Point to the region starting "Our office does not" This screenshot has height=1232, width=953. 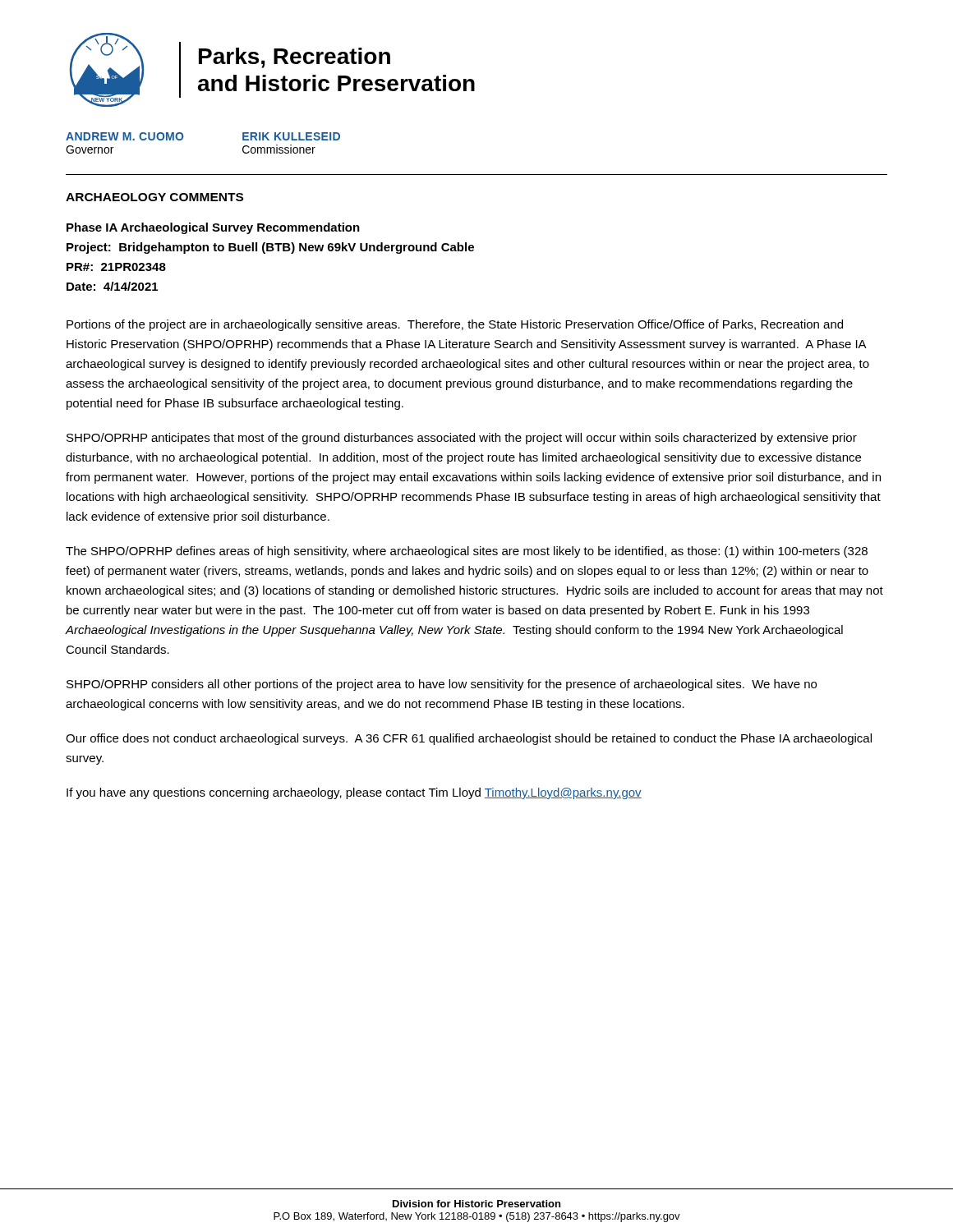click(469, 748)
